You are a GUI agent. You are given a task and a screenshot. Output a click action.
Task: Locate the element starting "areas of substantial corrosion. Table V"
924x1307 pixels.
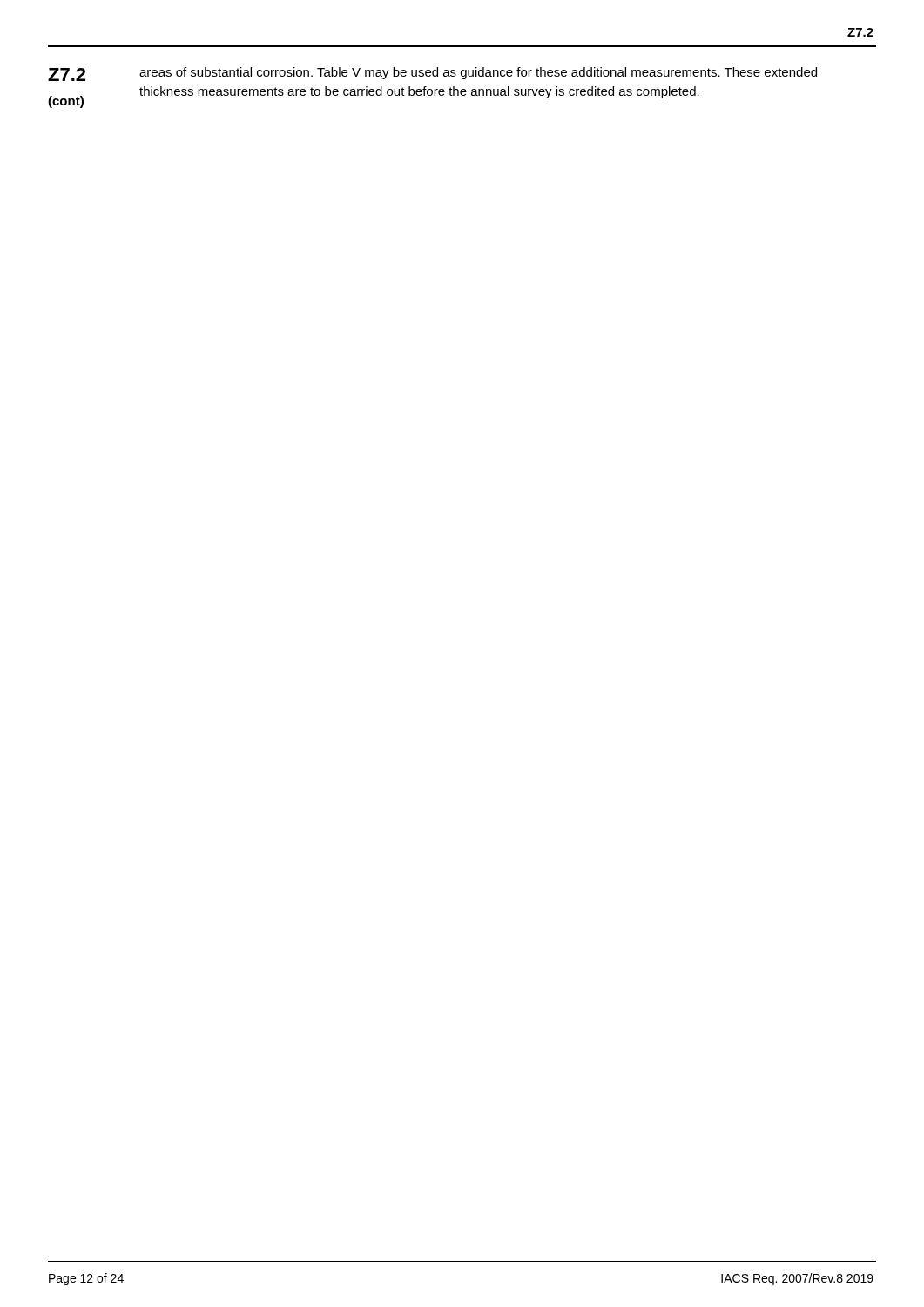coord(479,81)
